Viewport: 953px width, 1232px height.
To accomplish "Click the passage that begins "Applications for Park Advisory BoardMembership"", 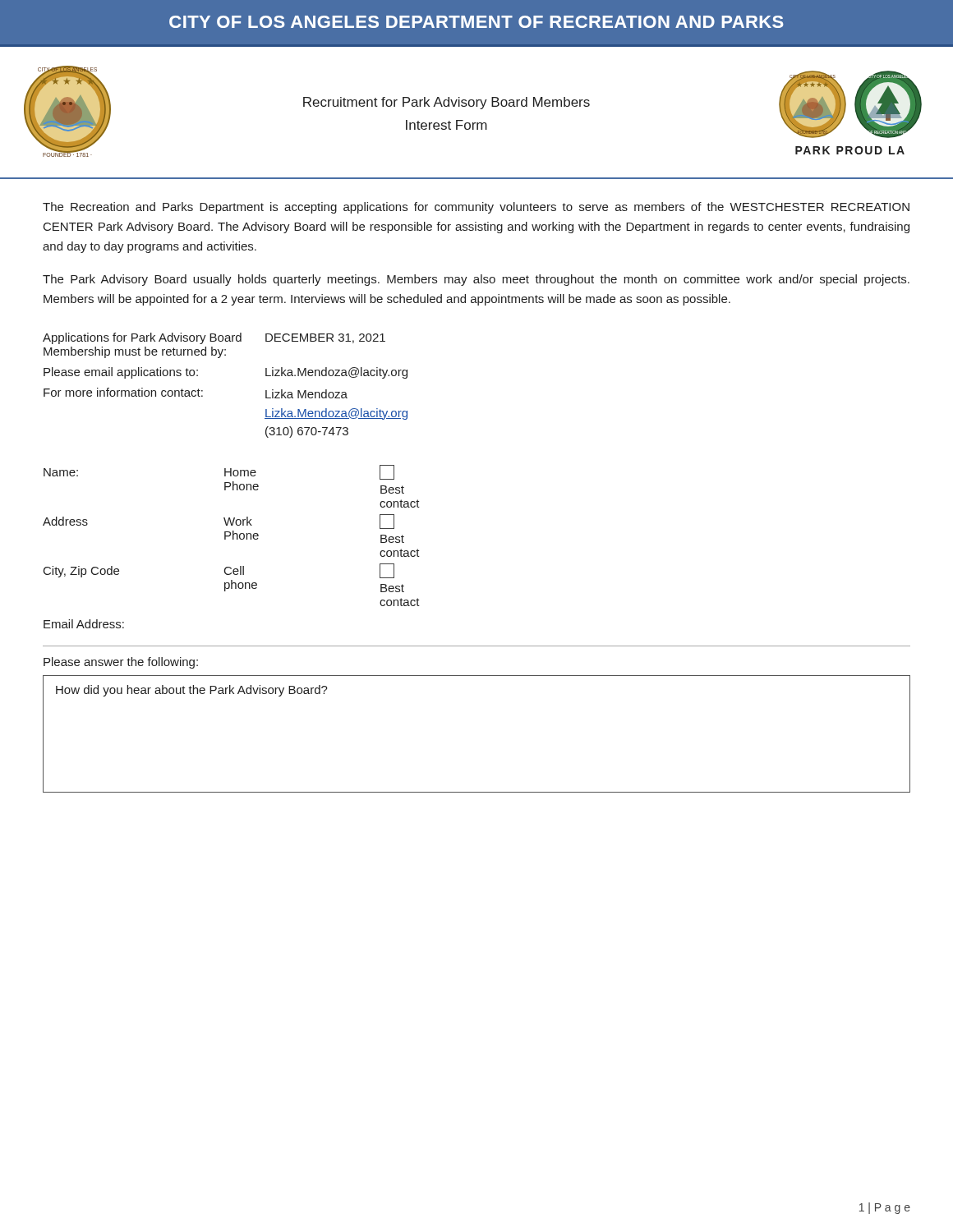I will point(142,344).
